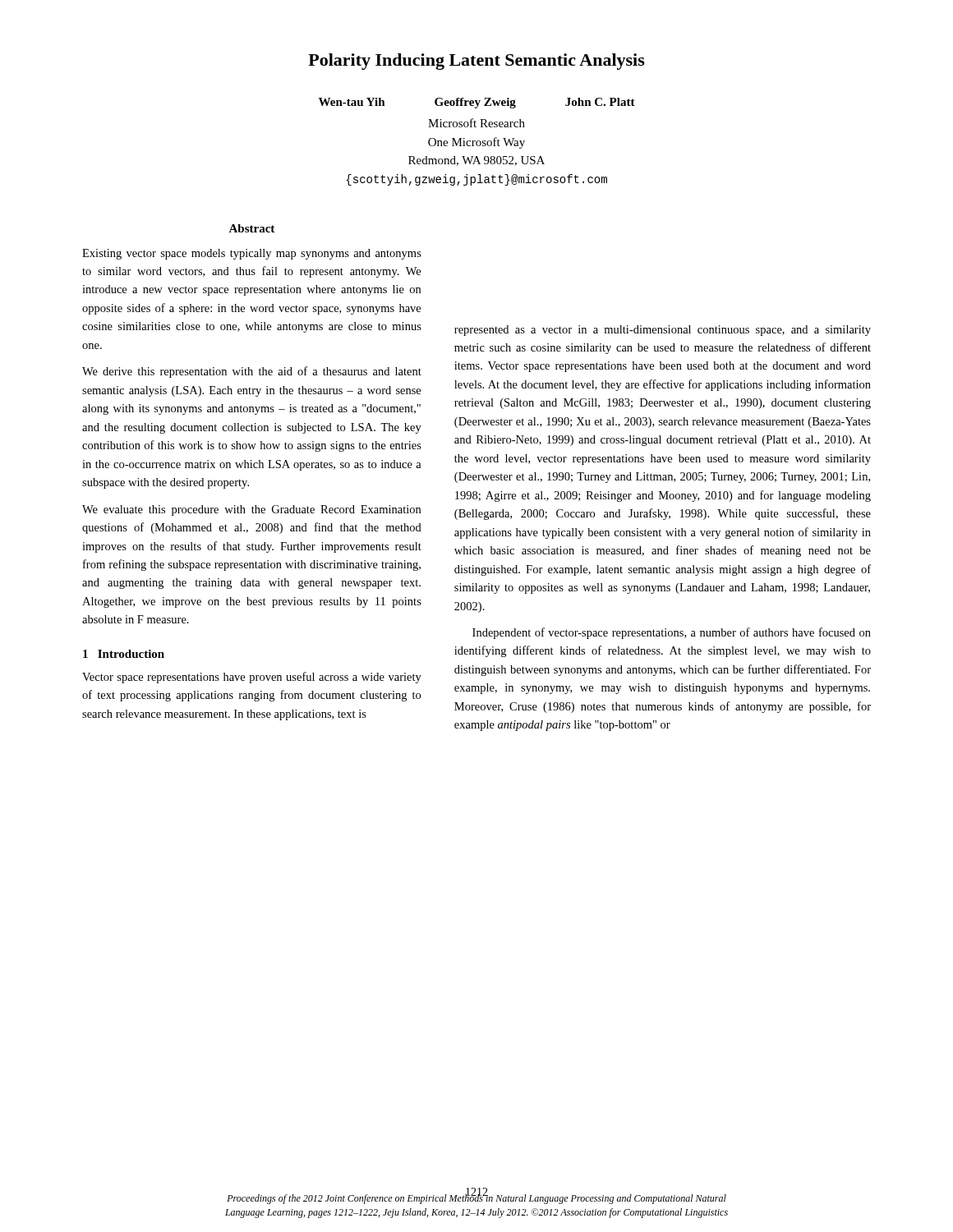953x1232 pixels.
Task: Click on the passage starting "represented as a vector"
Action: pos(662,527)
